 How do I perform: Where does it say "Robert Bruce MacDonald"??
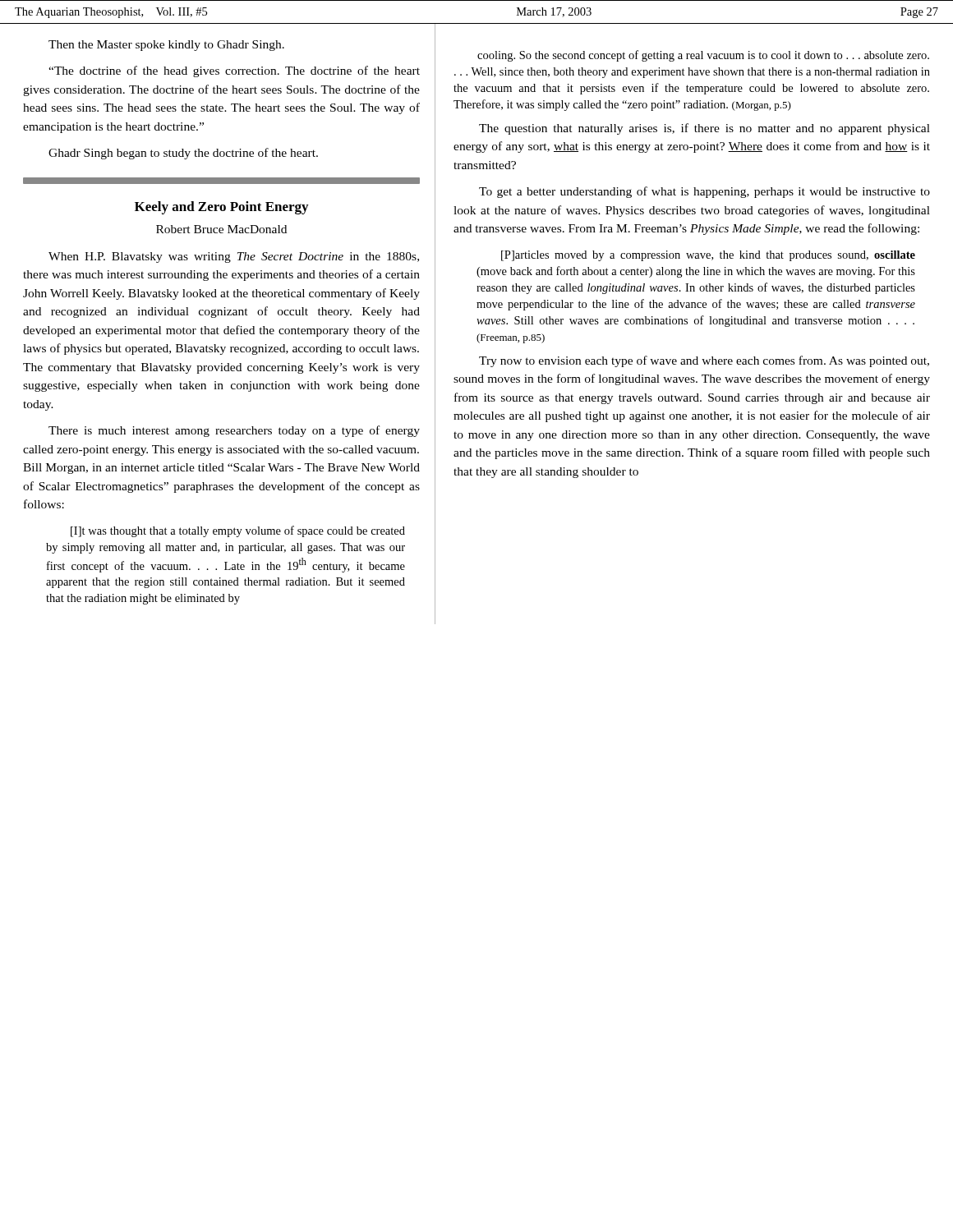(x=221, y=229)
